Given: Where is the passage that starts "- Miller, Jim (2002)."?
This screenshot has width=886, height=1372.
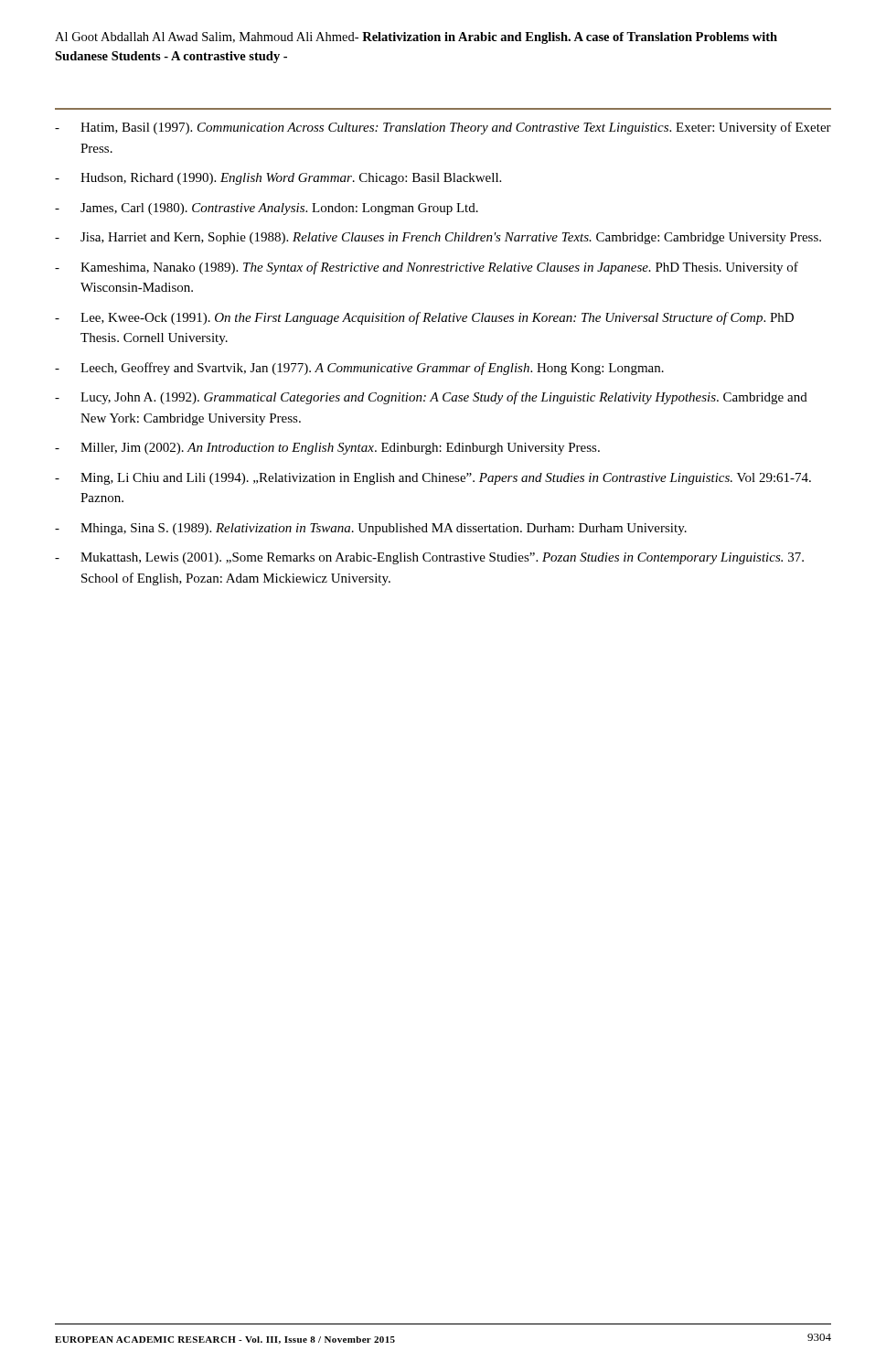Looking at the screenshot, I should click(x=443, y=448).
